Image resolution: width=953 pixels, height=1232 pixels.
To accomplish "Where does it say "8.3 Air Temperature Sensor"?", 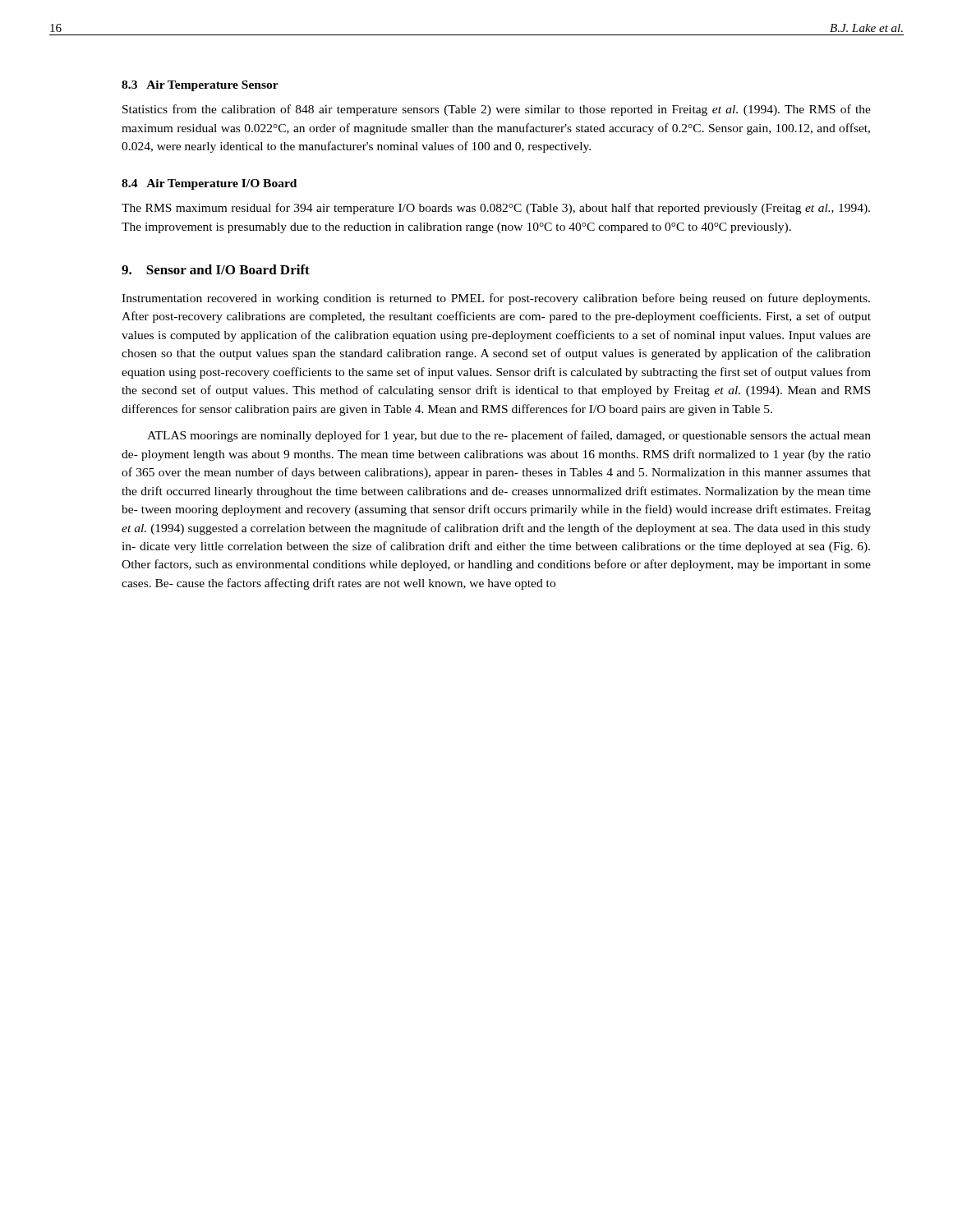I will coord(200,84).
